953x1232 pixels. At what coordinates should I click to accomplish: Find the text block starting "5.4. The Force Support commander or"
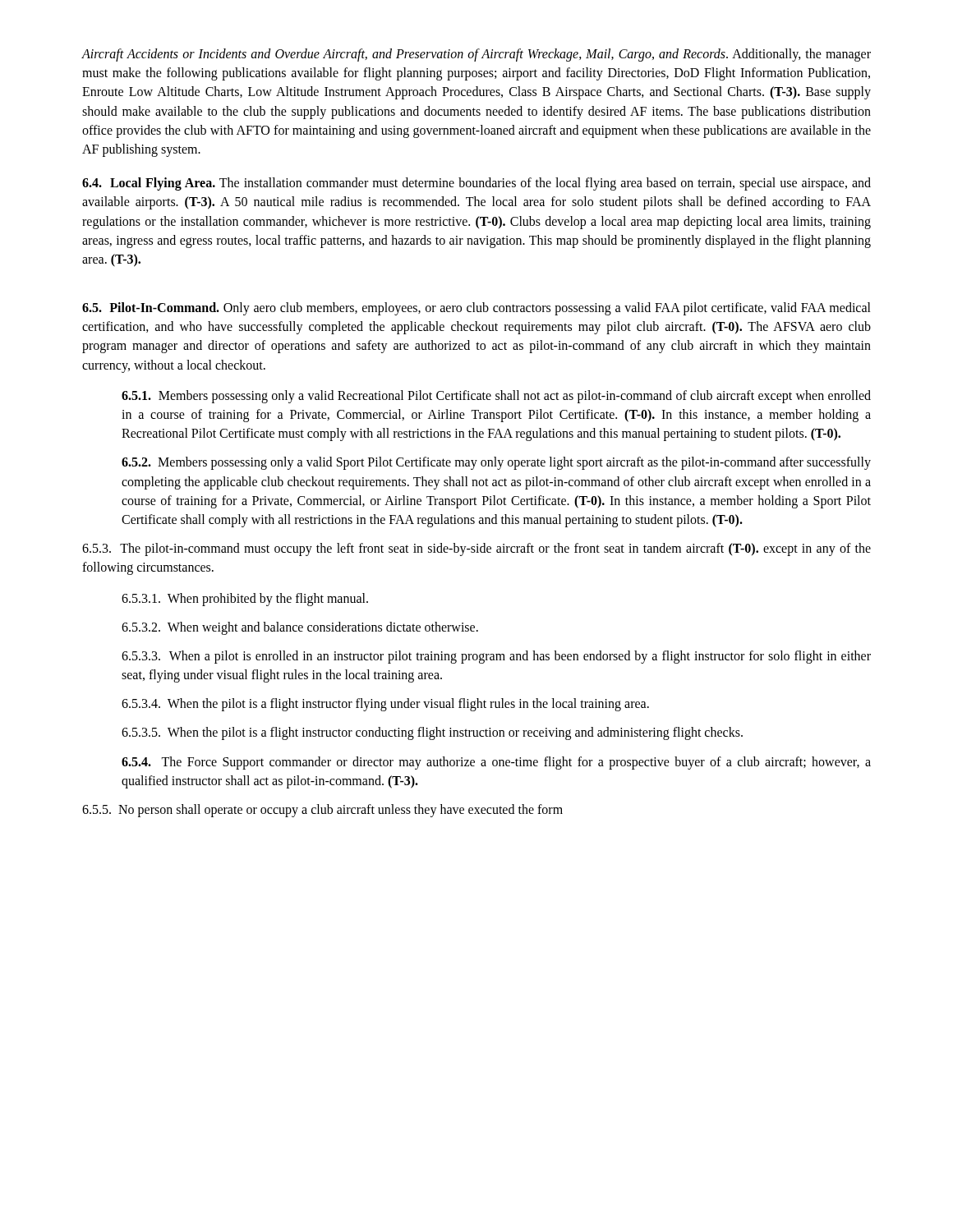[x=496, y=771]
